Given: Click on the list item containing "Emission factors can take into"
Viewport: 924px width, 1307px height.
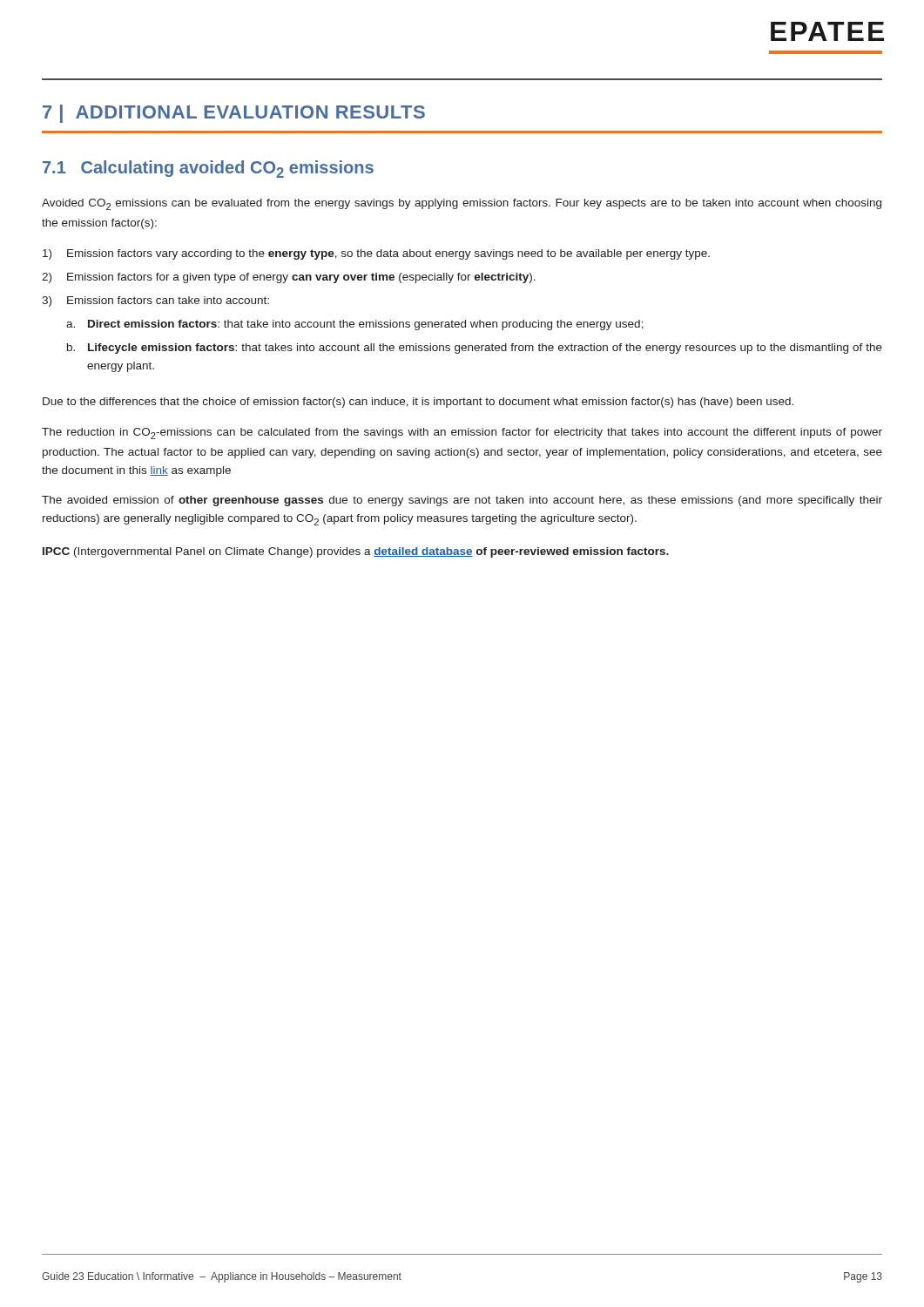Looking at the screenshot, I should (474, 336).
